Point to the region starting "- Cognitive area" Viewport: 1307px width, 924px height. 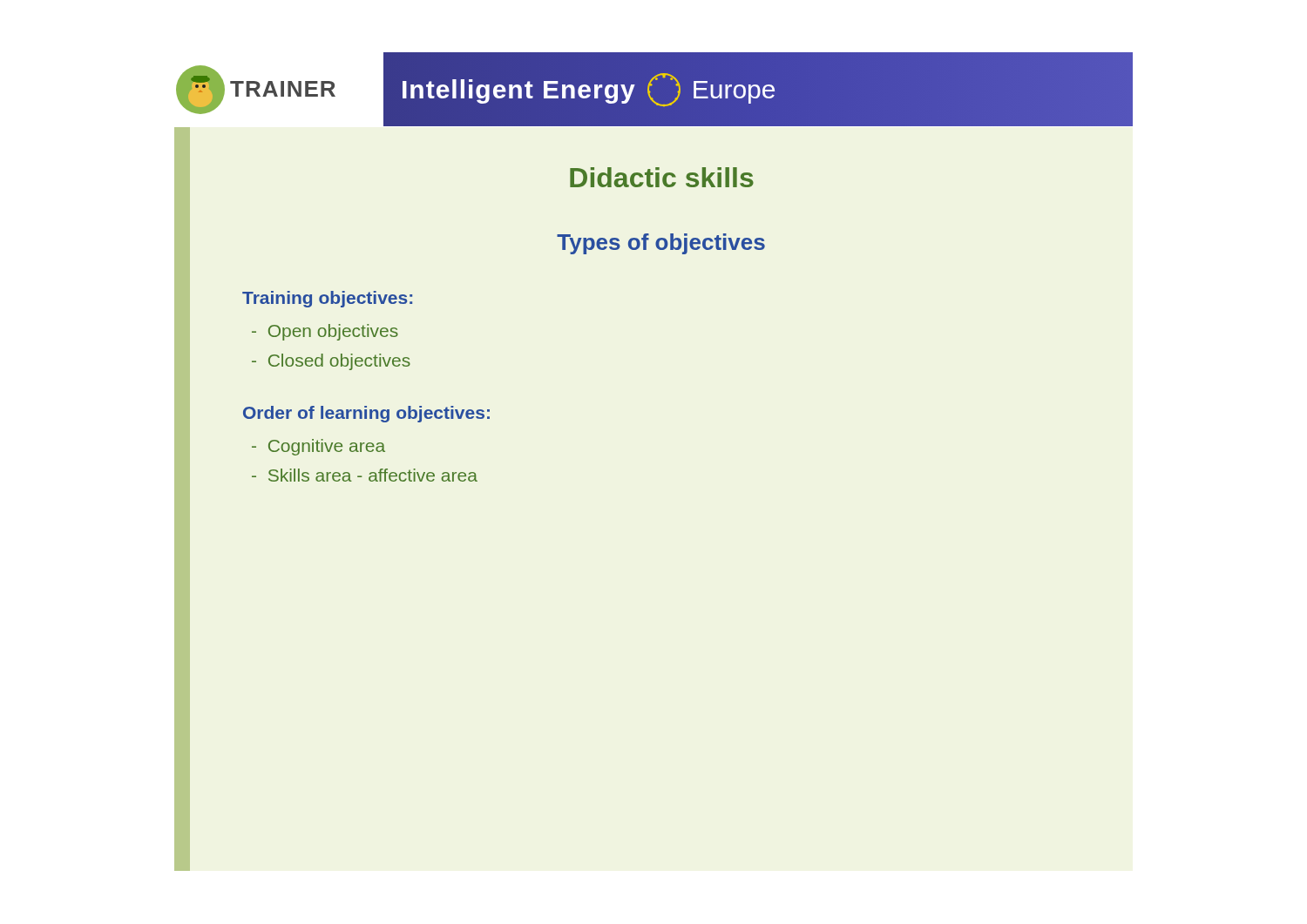pyautogui.click(x=318, y=445)
